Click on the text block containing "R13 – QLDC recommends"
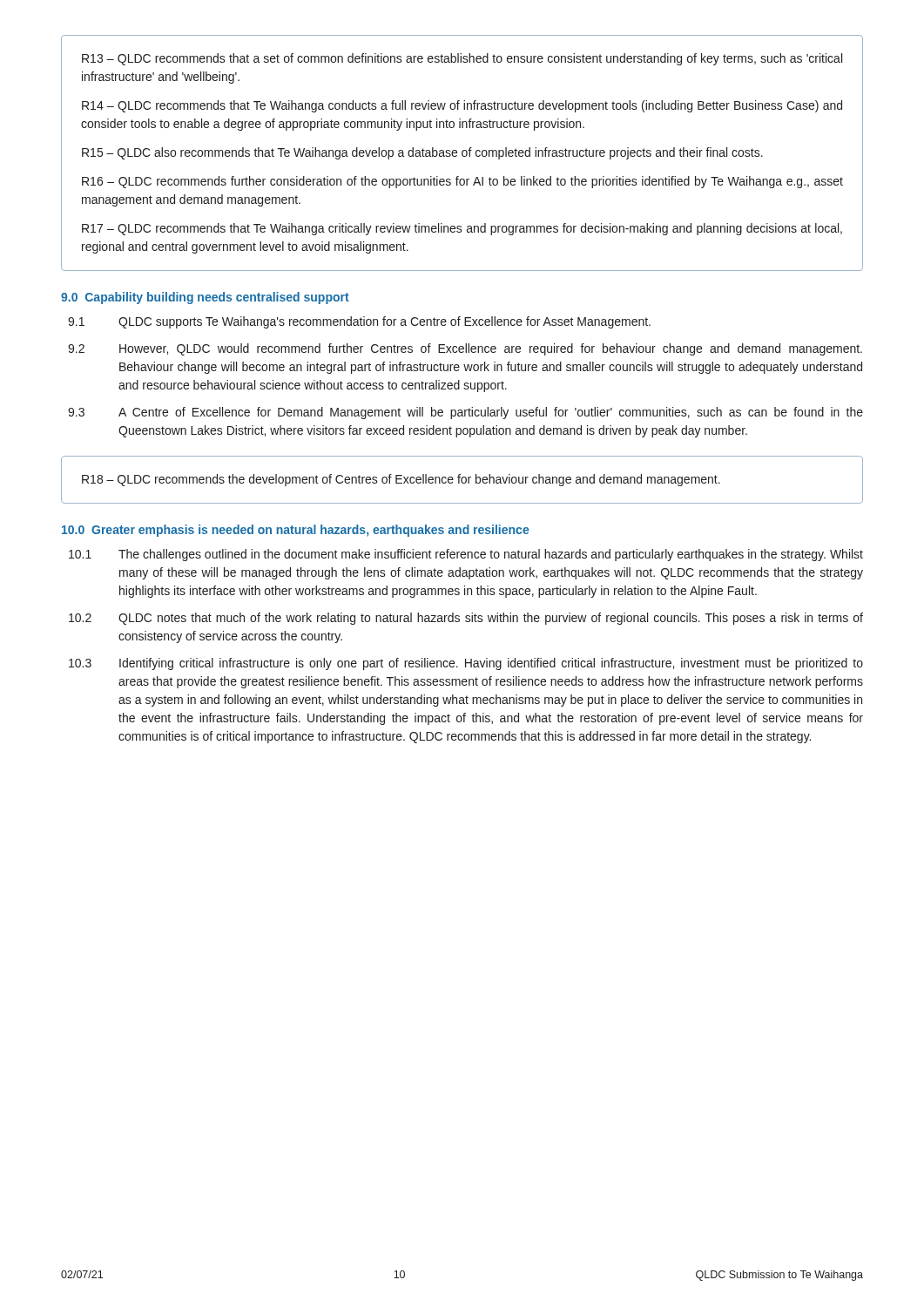Image resolution: width=924 pixels, height=1307 pixels. [x=462, y=153]
